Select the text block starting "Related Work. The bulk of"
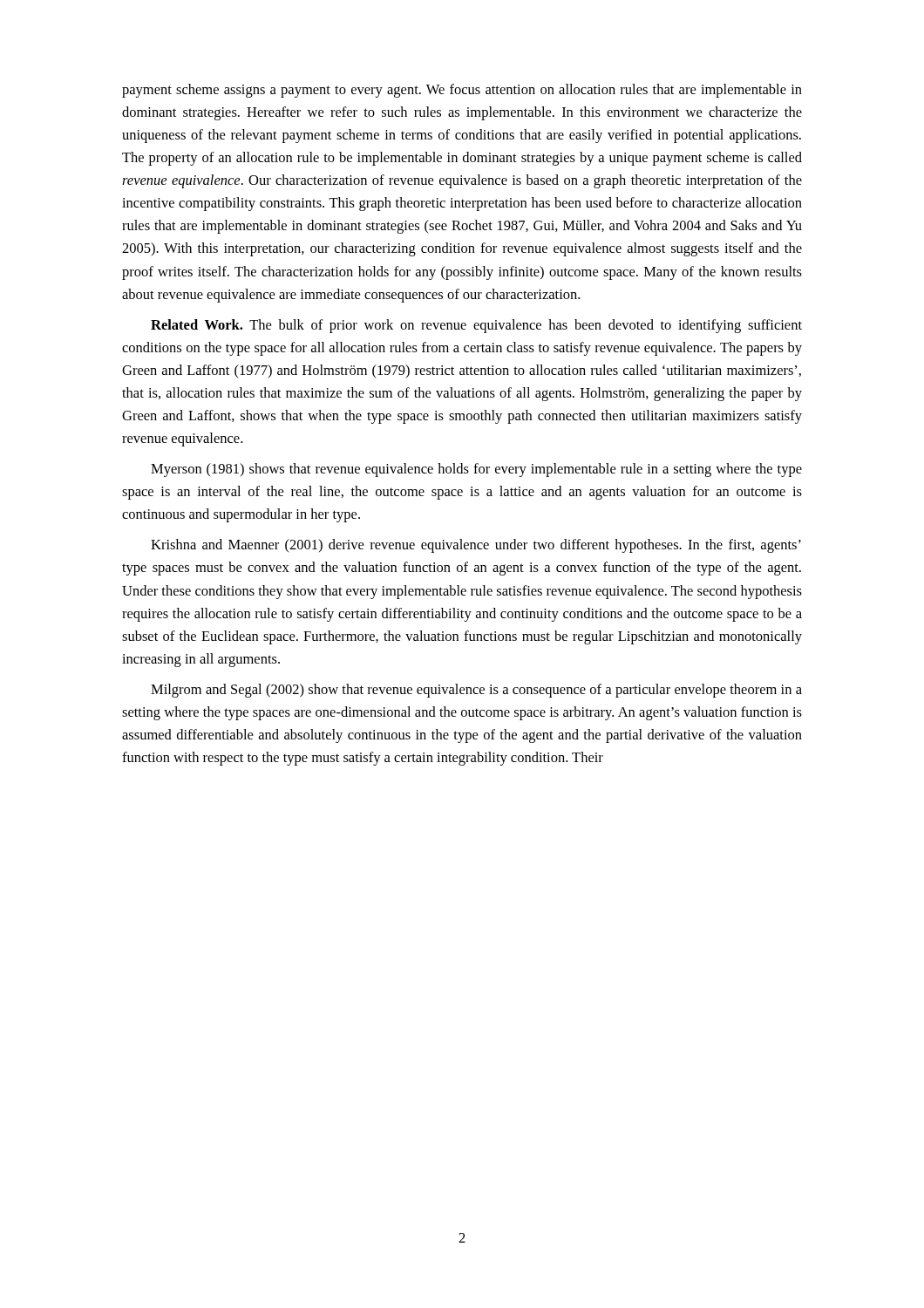Image resolution: width=924 pixels, height=1308 pixels. point(462,381)
